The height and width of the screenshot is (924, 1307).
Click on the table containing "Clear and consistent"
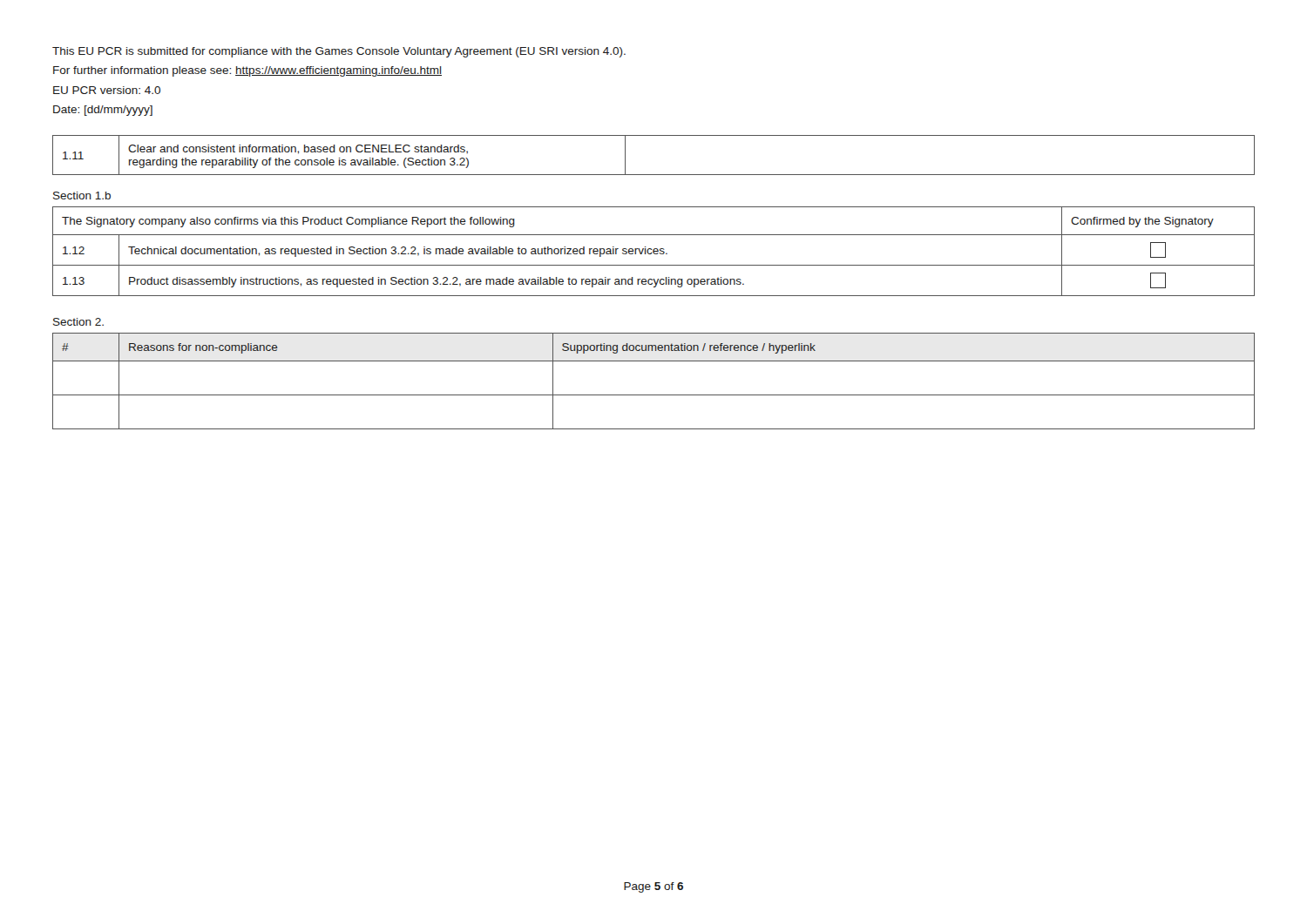654,155
